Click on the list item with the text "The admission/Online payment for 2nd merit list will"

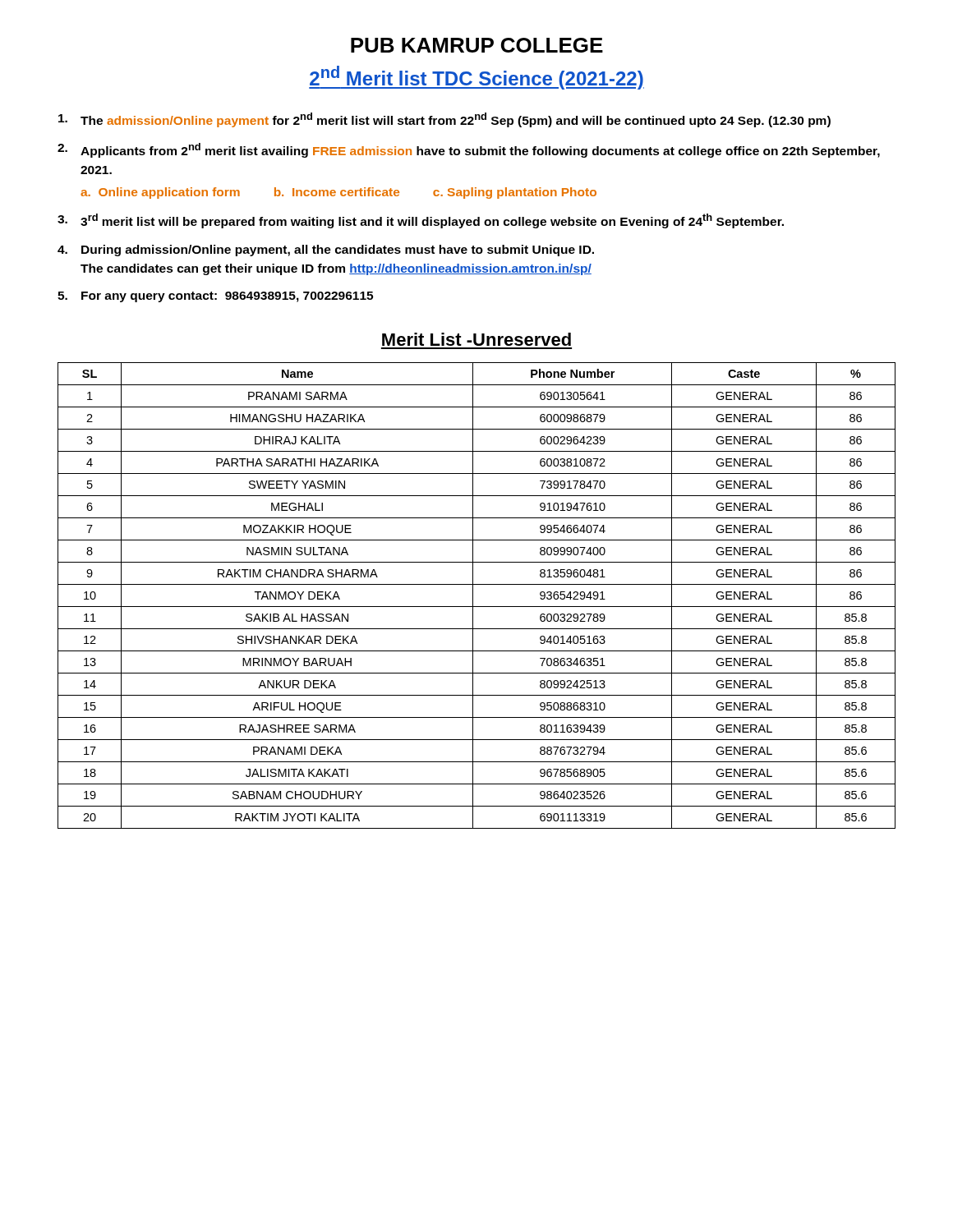coord(476,119)
